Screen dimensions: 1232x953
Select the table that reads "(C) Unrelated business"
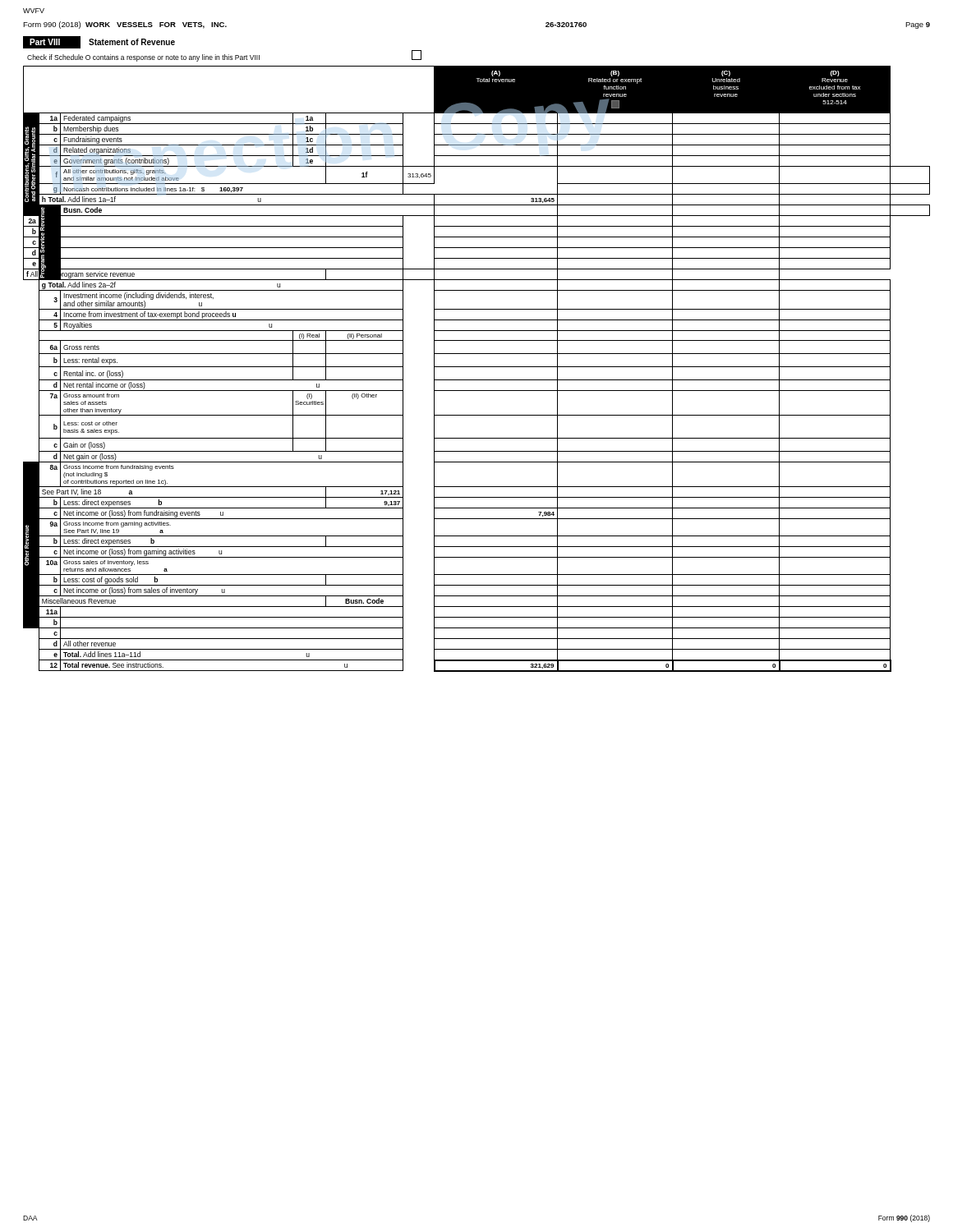click(x=476, y=369)
